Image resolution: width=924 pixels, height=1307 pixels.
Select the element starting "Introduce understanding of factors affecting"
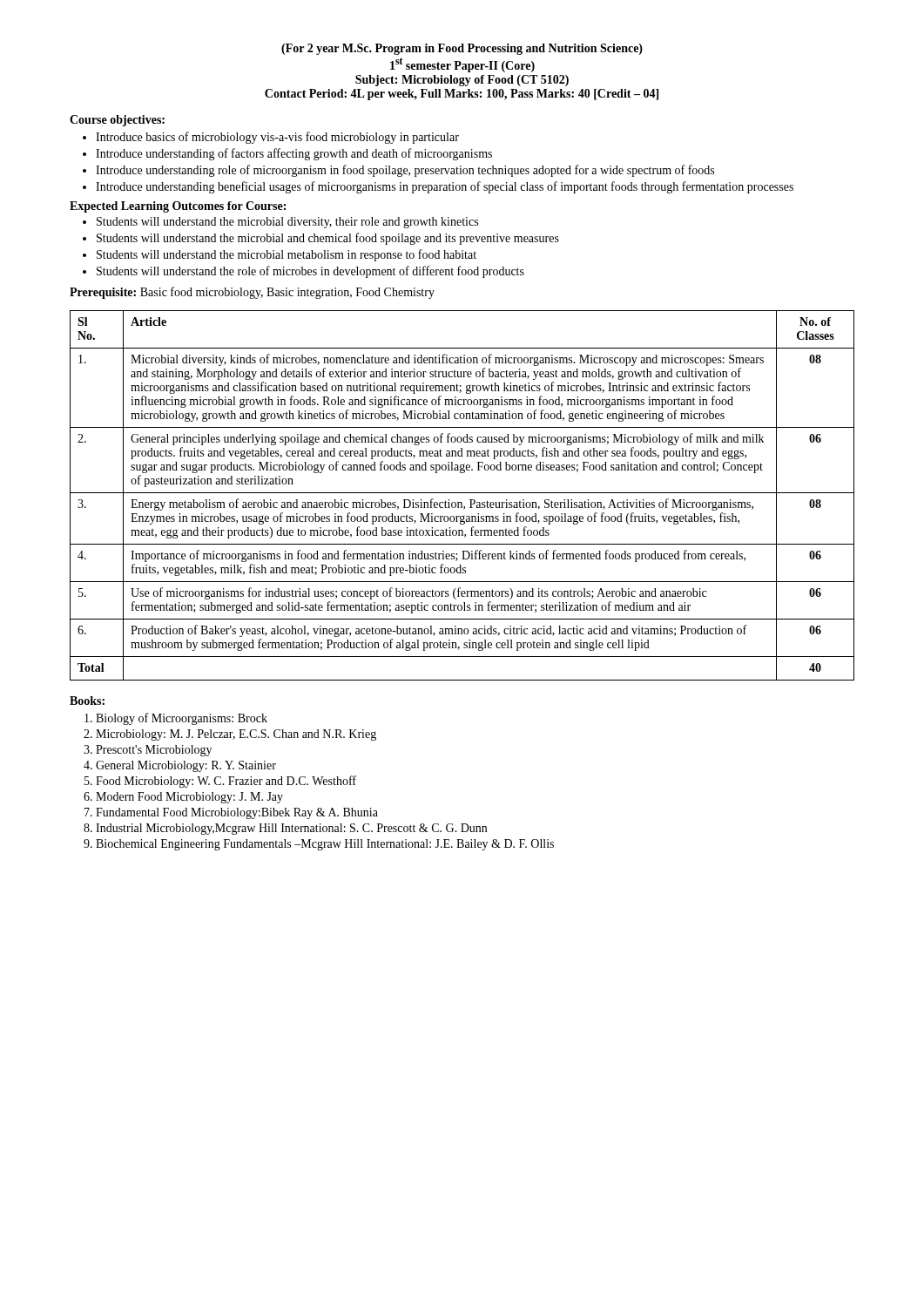(x=462, y=154)
